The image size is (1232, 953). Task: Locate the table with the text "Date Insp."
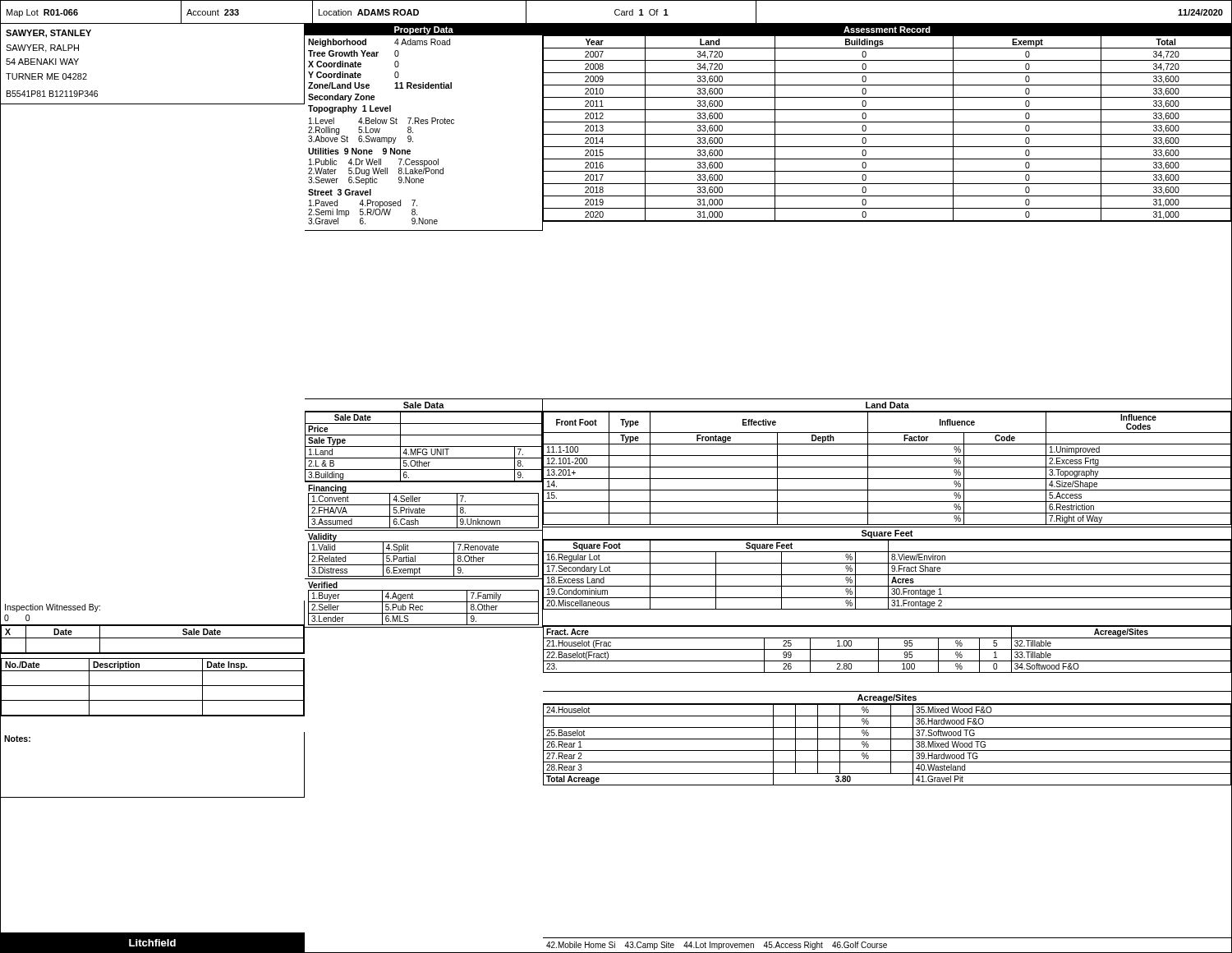[x=152, y=687]
